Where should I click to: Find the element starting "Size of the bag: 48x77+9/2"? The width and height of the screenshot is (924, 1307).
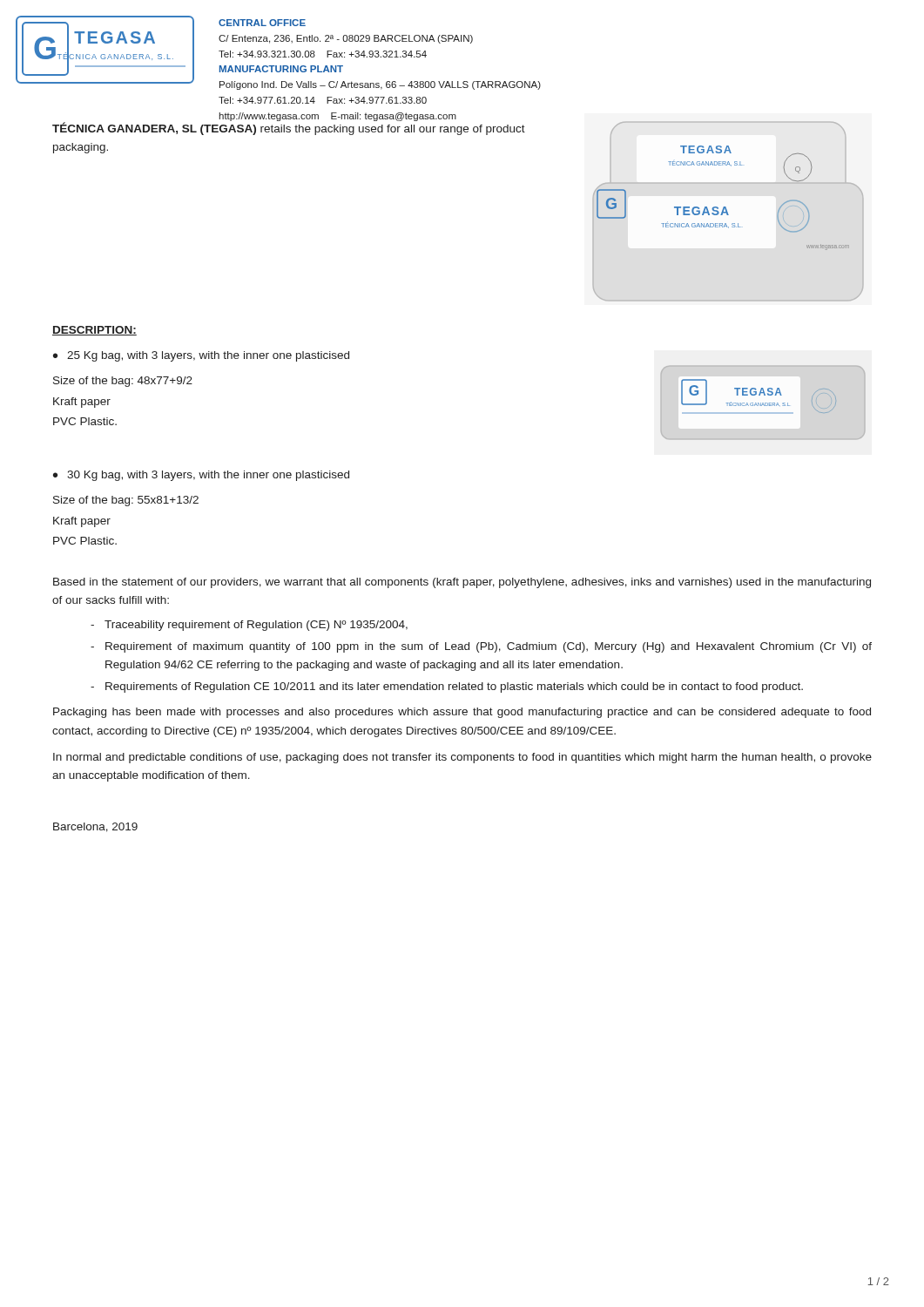[123, 382]
